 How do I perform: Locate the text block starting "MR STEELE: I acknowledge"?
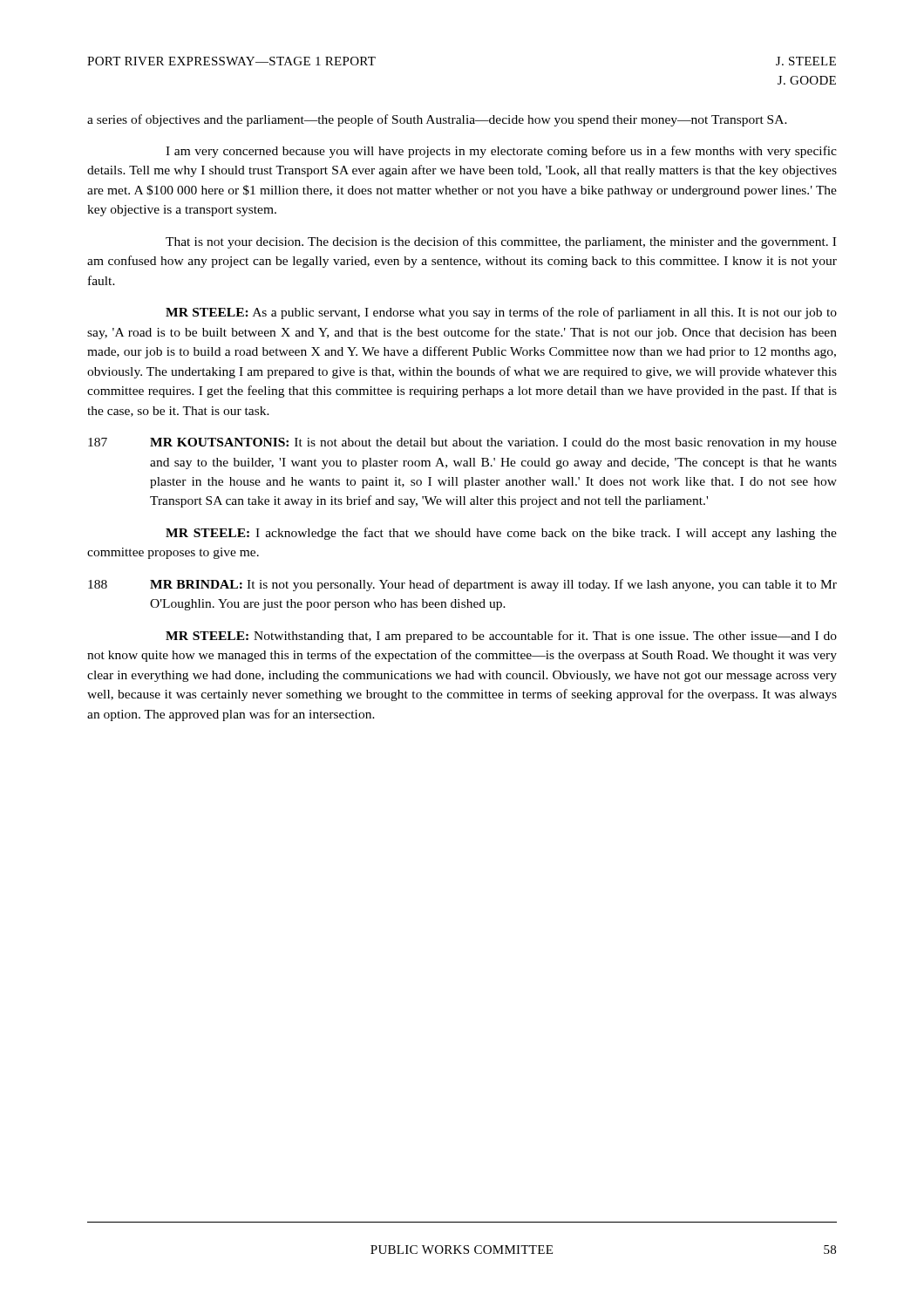(462, 542)
